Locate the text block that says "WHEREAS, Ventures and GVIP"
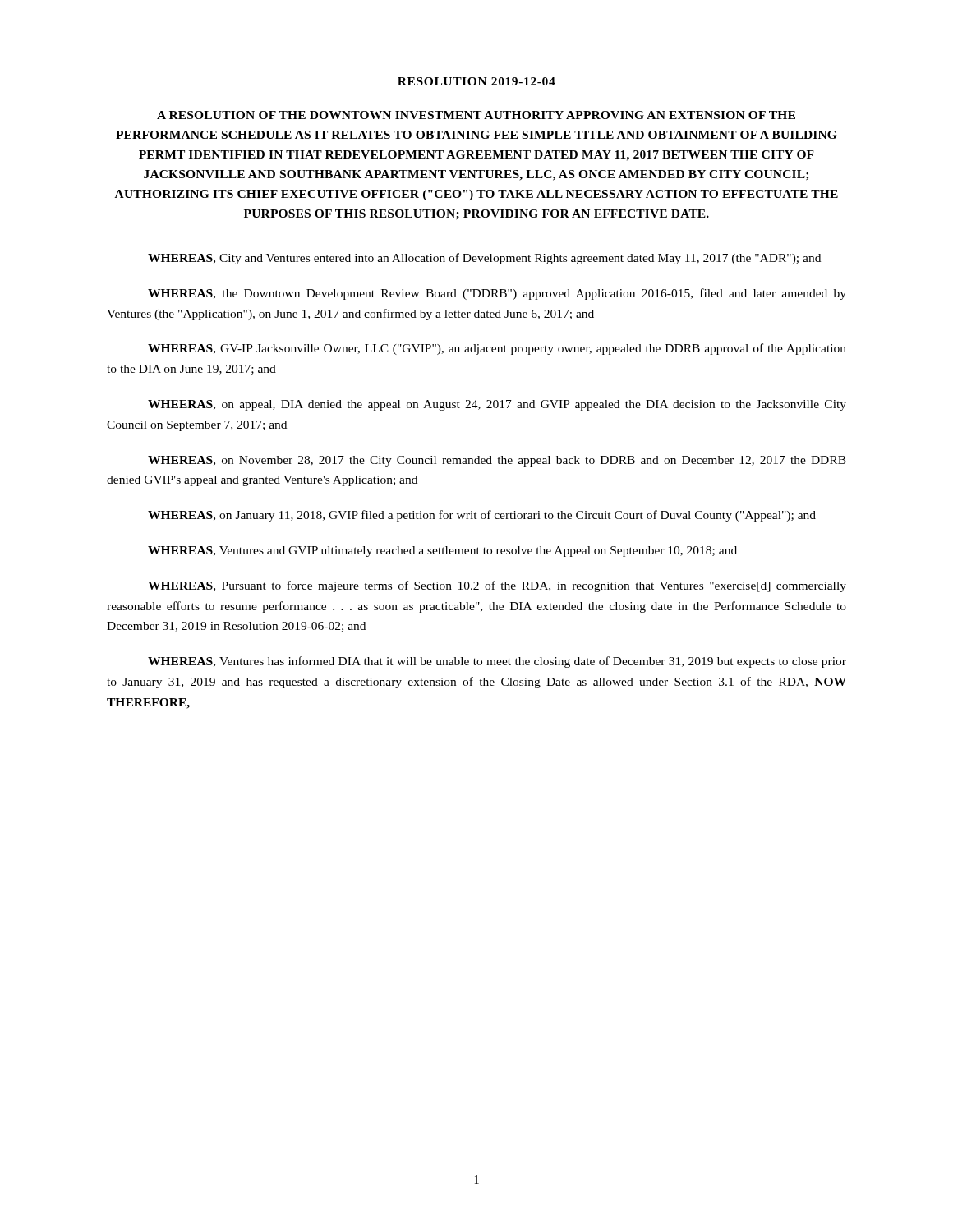Screen dimensions: 1232x953 442,550
